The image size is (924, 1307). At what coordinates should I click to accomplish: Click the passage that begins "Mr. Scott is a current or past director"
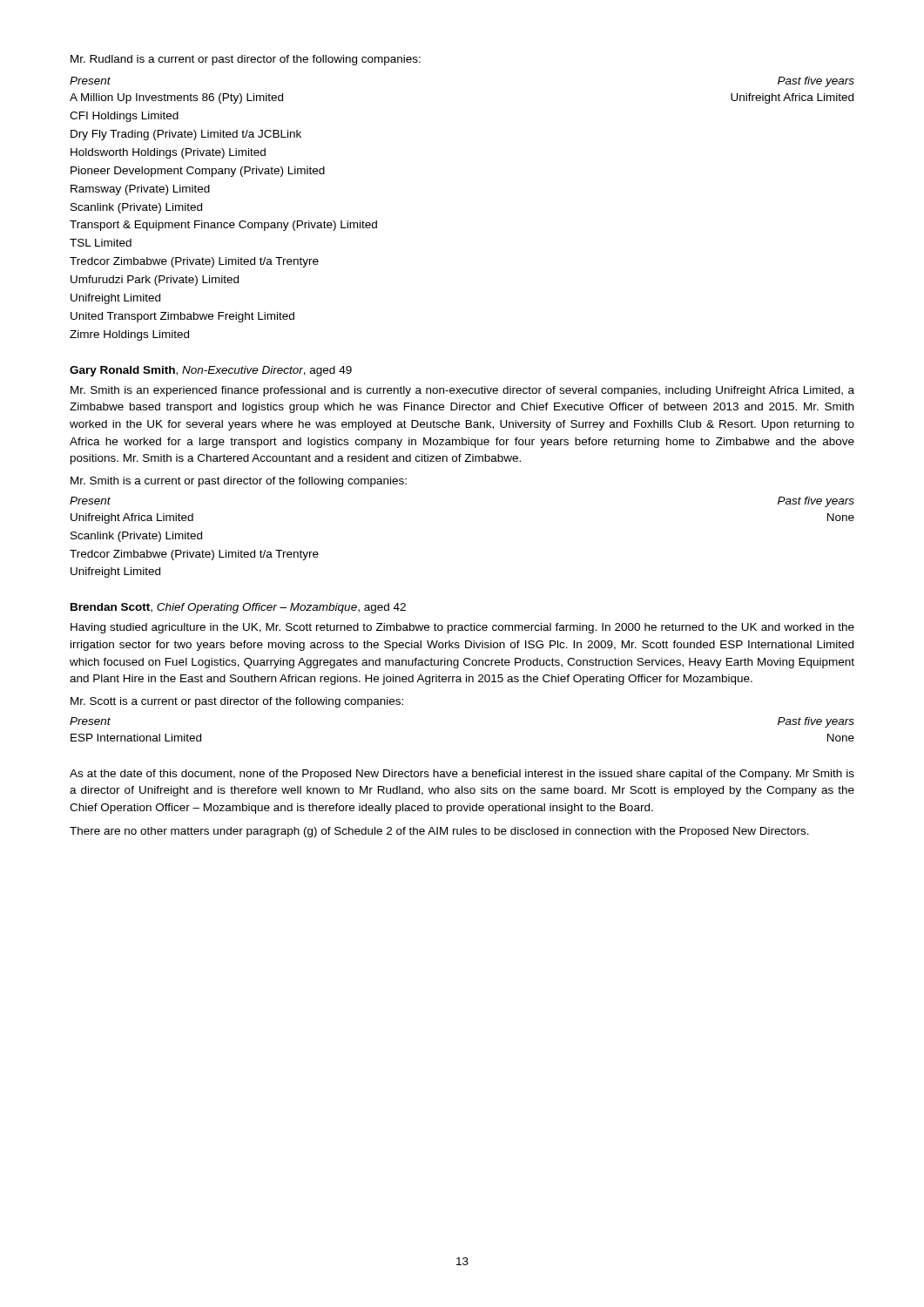pyautogui.click(x=237, y=701)
